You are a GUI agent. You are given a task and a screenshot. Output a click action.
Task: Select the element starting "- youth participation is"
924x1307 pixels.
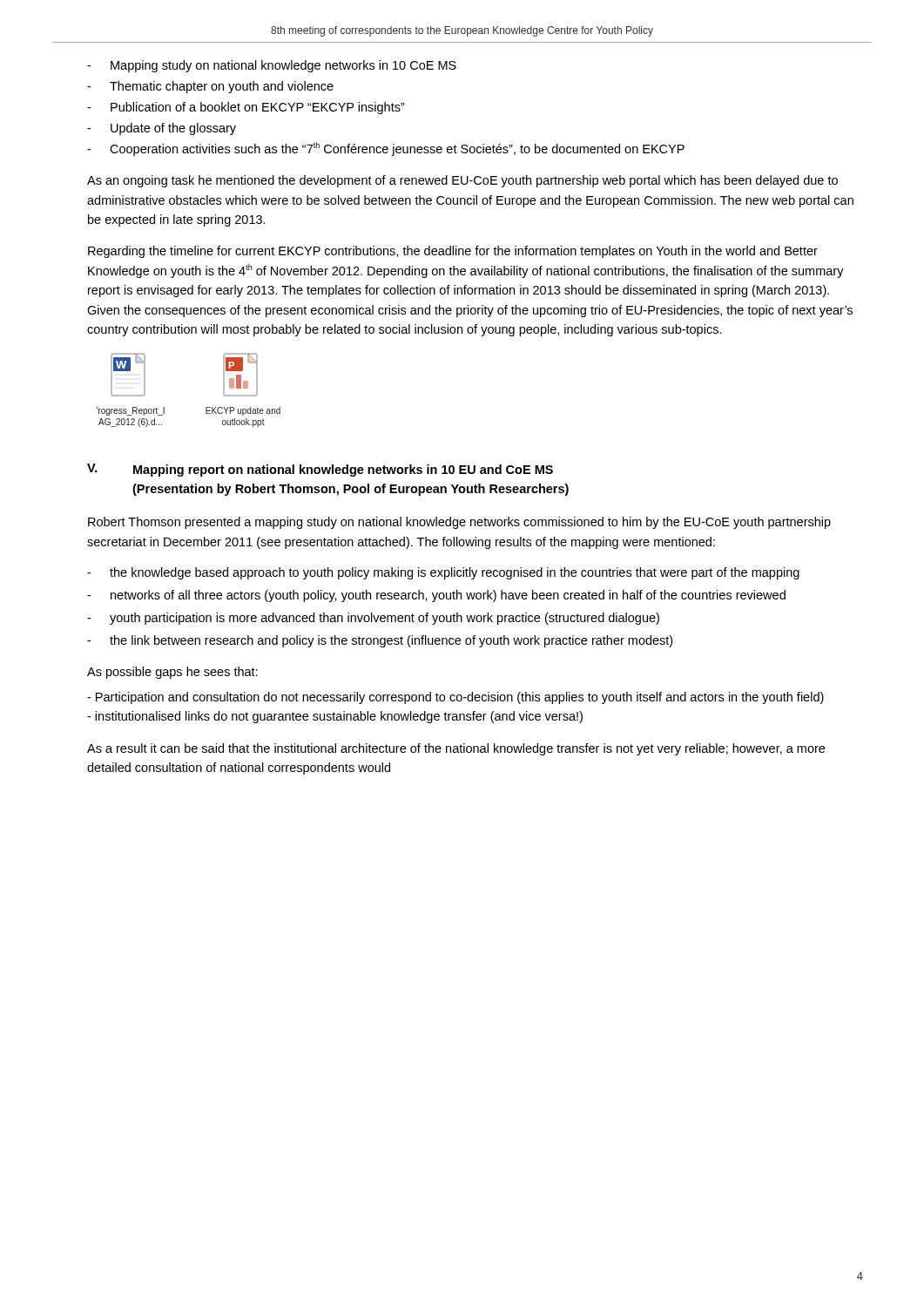point(374,618)
